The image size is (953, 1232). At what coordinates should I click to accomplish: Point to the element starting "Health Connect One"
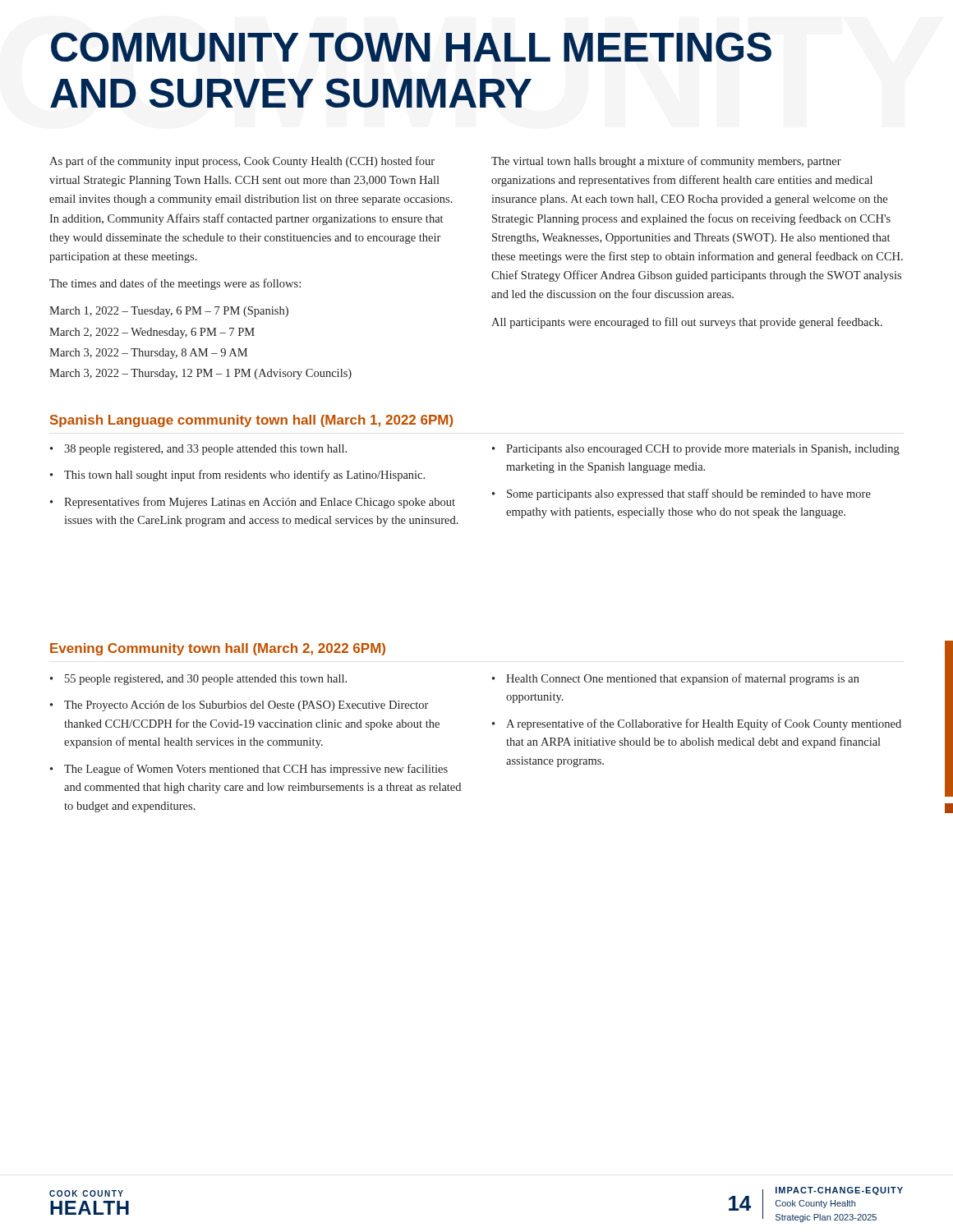click(x=683, y=688)
